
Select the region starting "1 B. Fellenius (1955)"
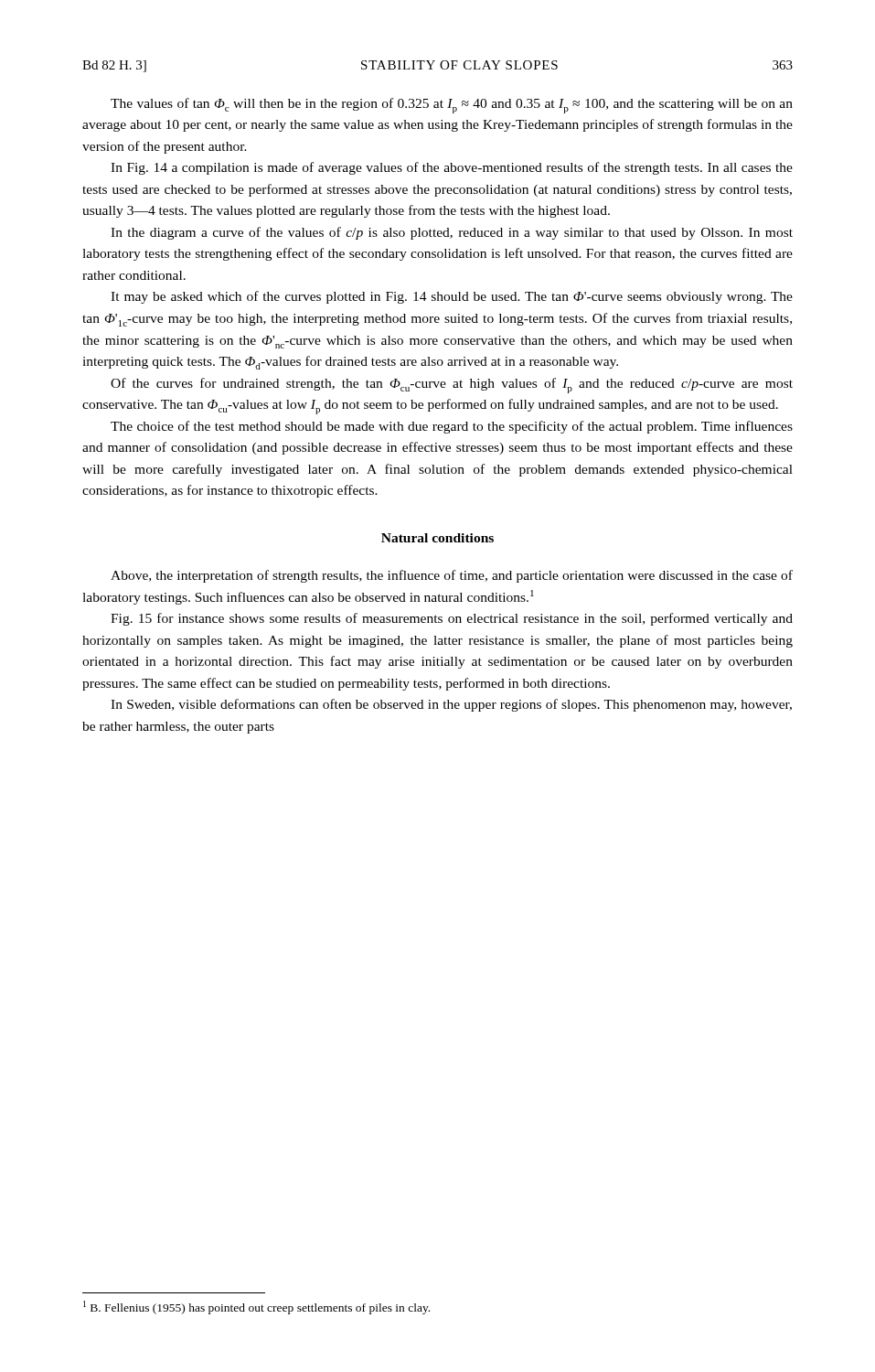tap(438, 1305)
